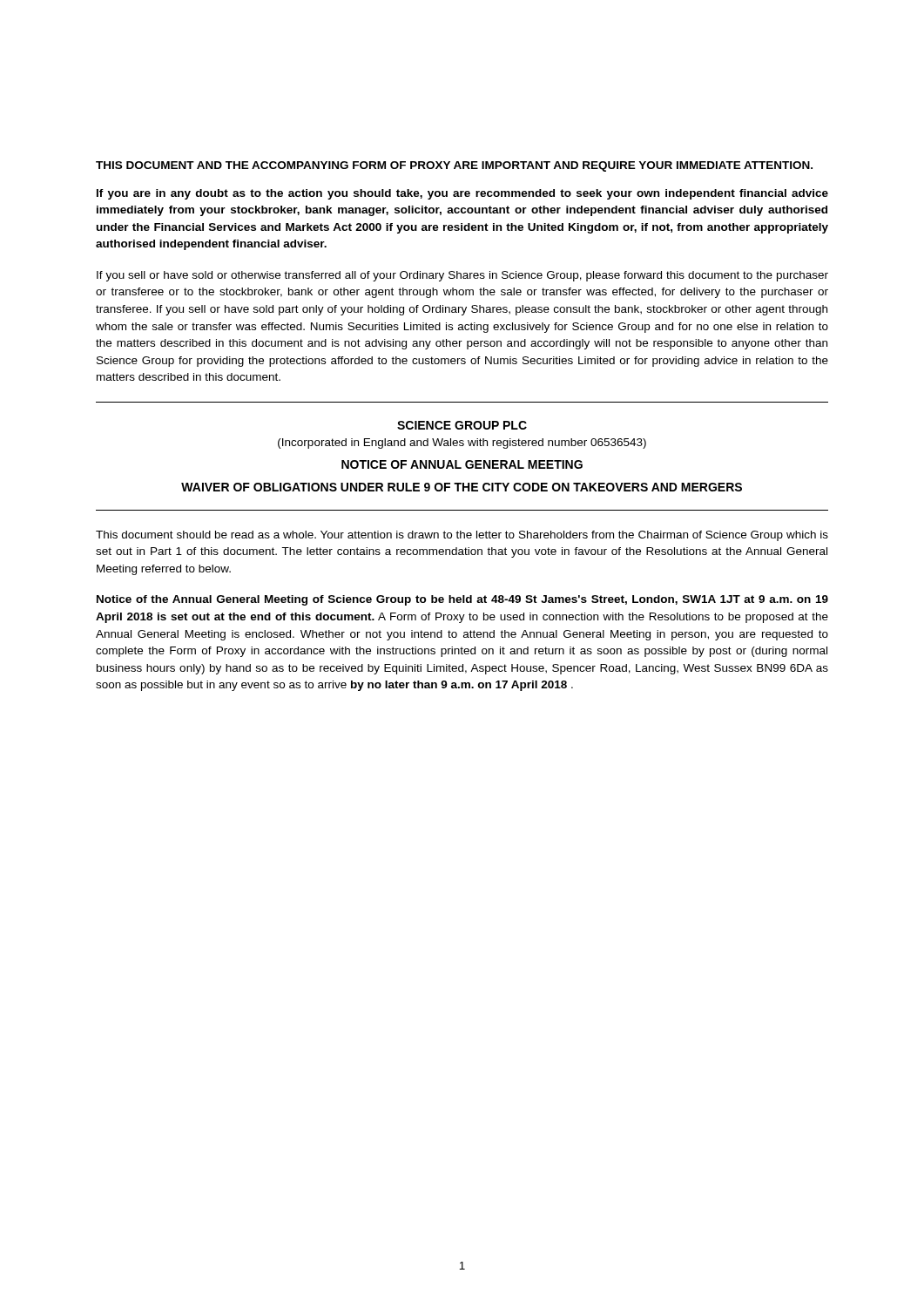Click on the text block containing "This document should be read as"
Screen dimensions: 1307x924
(x=462, y=552)
